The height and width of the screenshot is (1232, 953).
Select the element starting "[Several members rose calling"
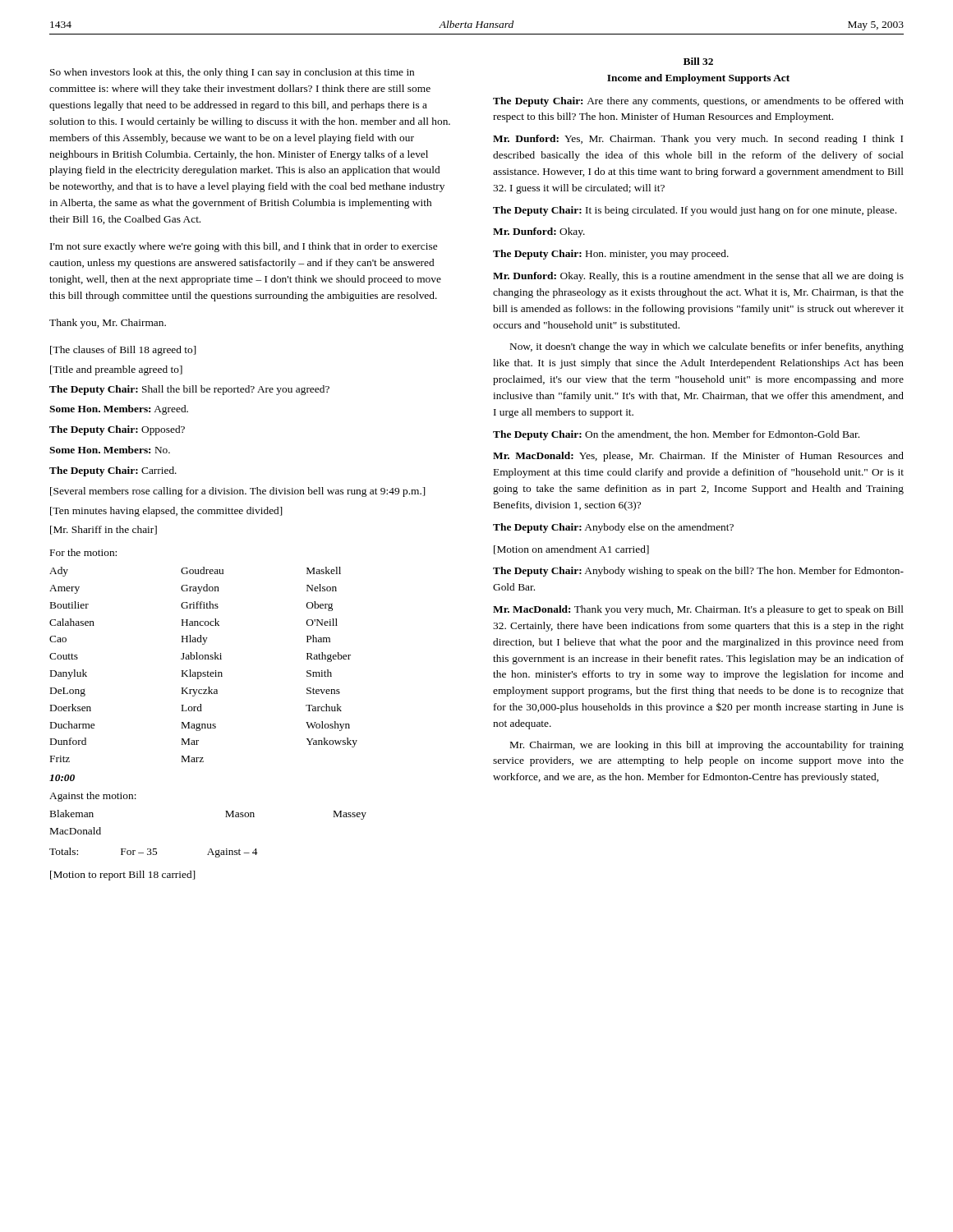pyautogui.click(x=238, y=491)
